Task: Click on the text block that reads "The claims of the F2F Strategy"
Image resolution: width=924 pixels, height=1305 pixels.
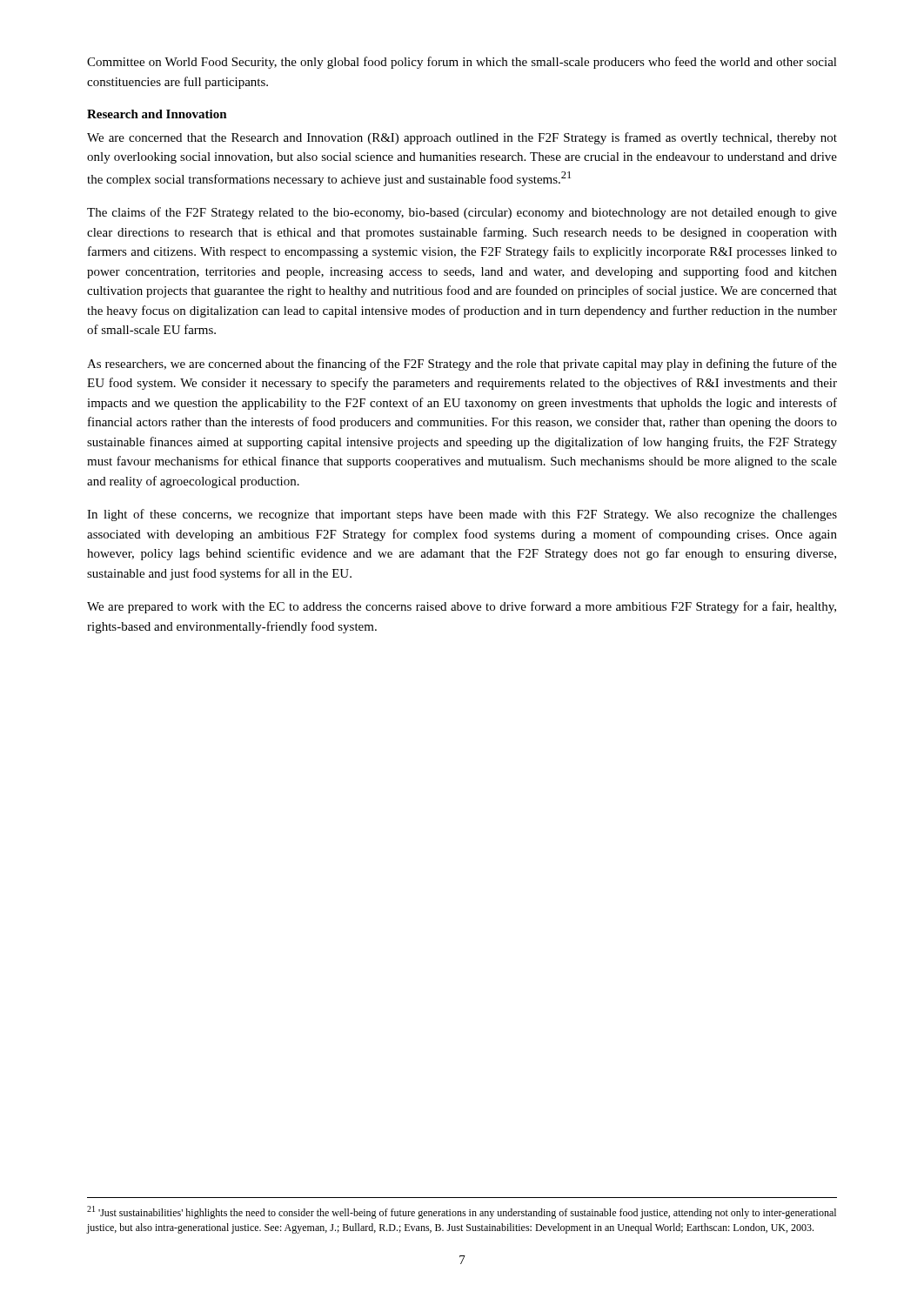Action: (x=462, y=271)
